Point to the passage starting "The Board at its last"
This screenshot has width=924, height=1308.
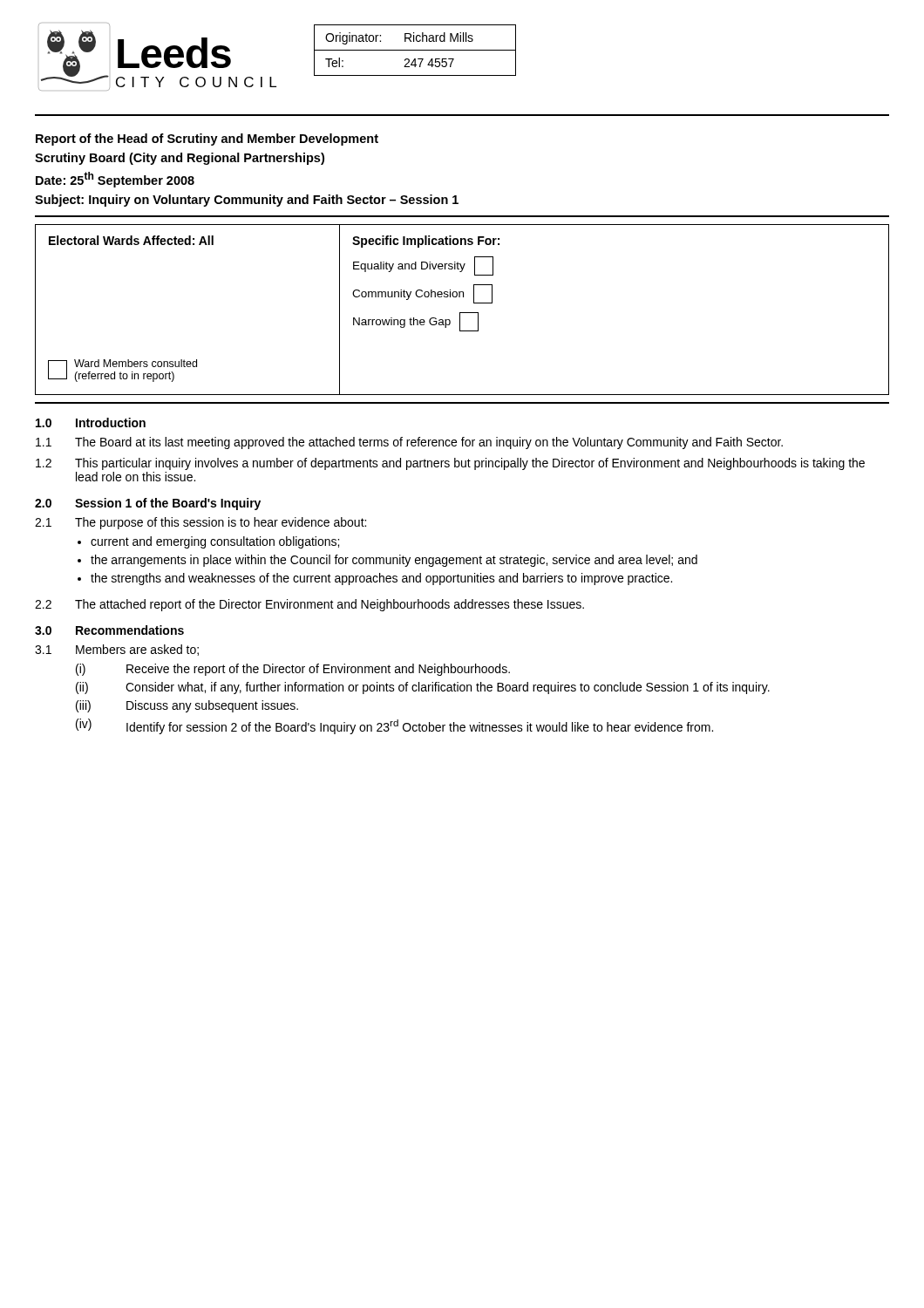429,442
